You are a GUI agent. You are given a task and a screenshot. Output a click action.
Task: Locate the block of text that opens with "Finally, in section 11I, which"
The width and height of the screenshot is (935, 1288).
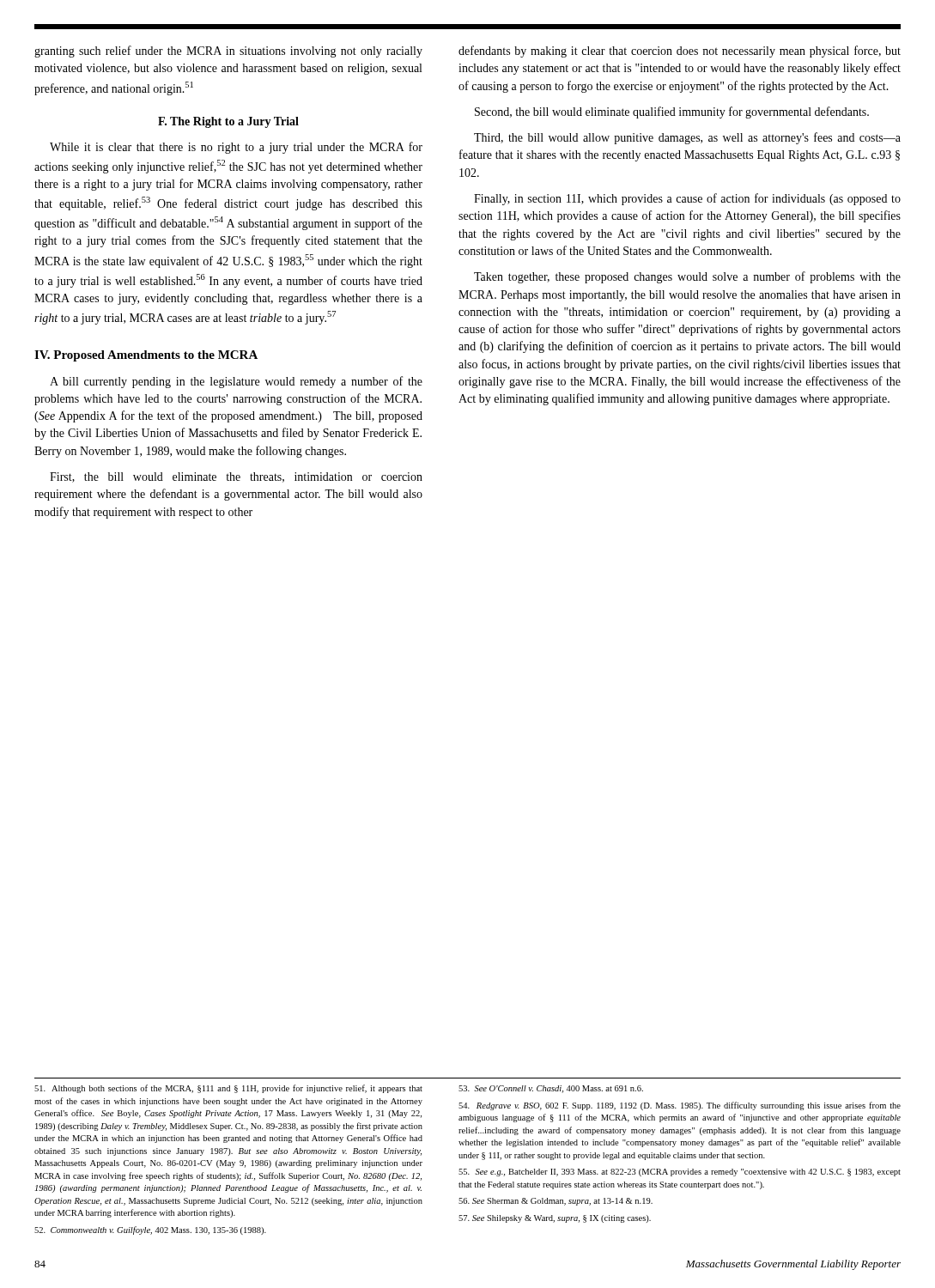(680, 226)
